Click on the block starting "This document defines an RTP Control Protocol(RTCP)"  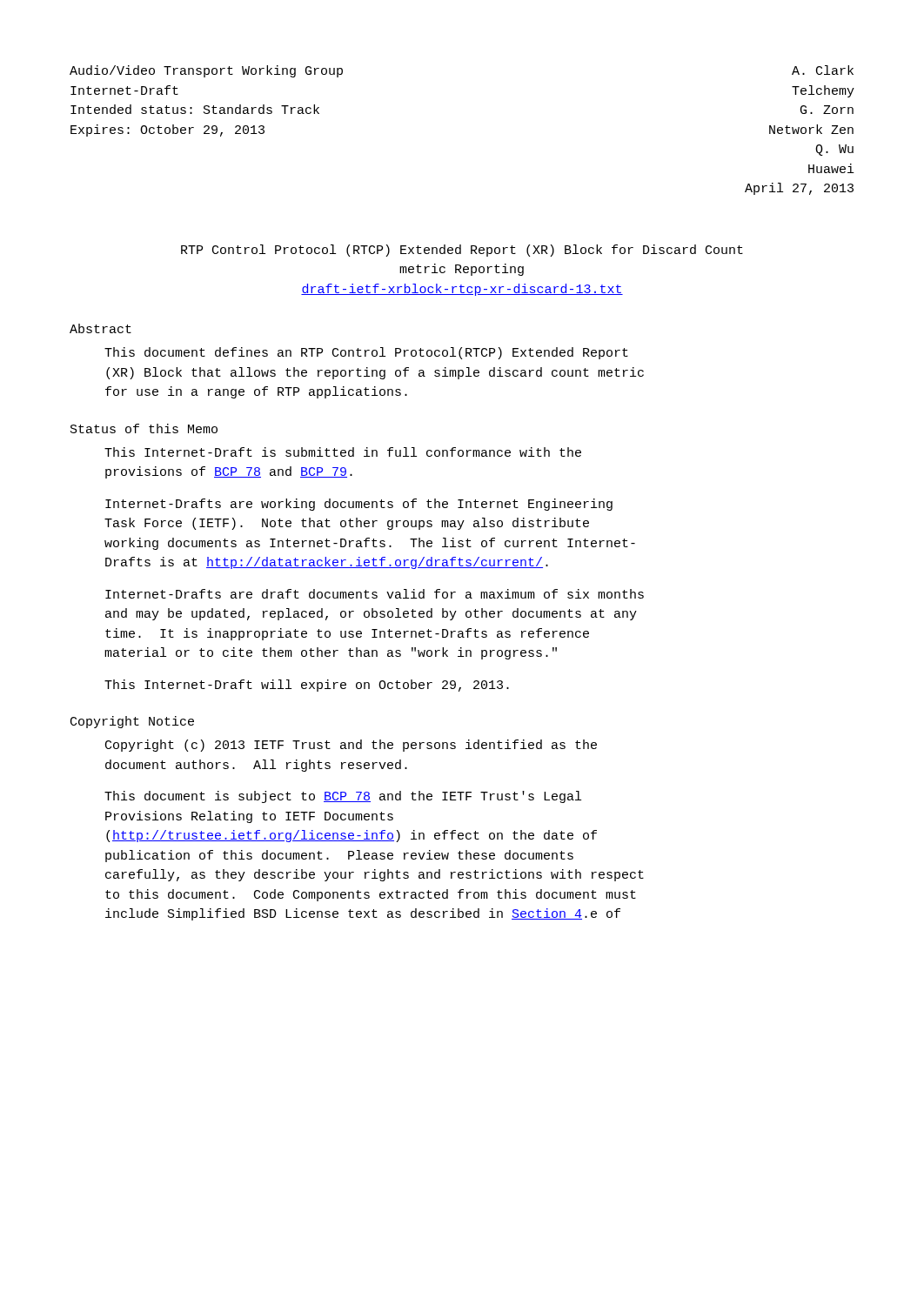tap(375, 373)
